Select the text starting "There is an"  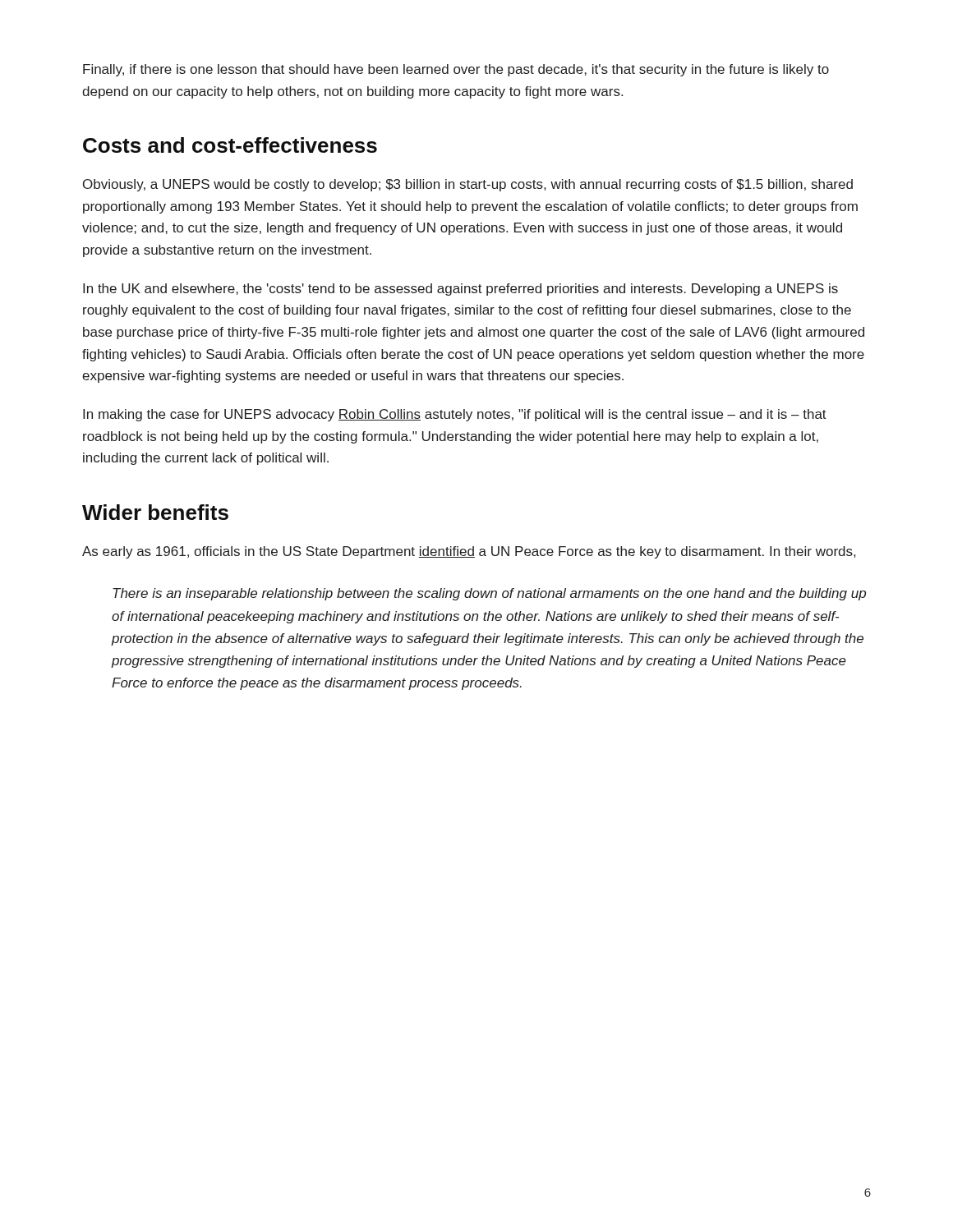489,638
